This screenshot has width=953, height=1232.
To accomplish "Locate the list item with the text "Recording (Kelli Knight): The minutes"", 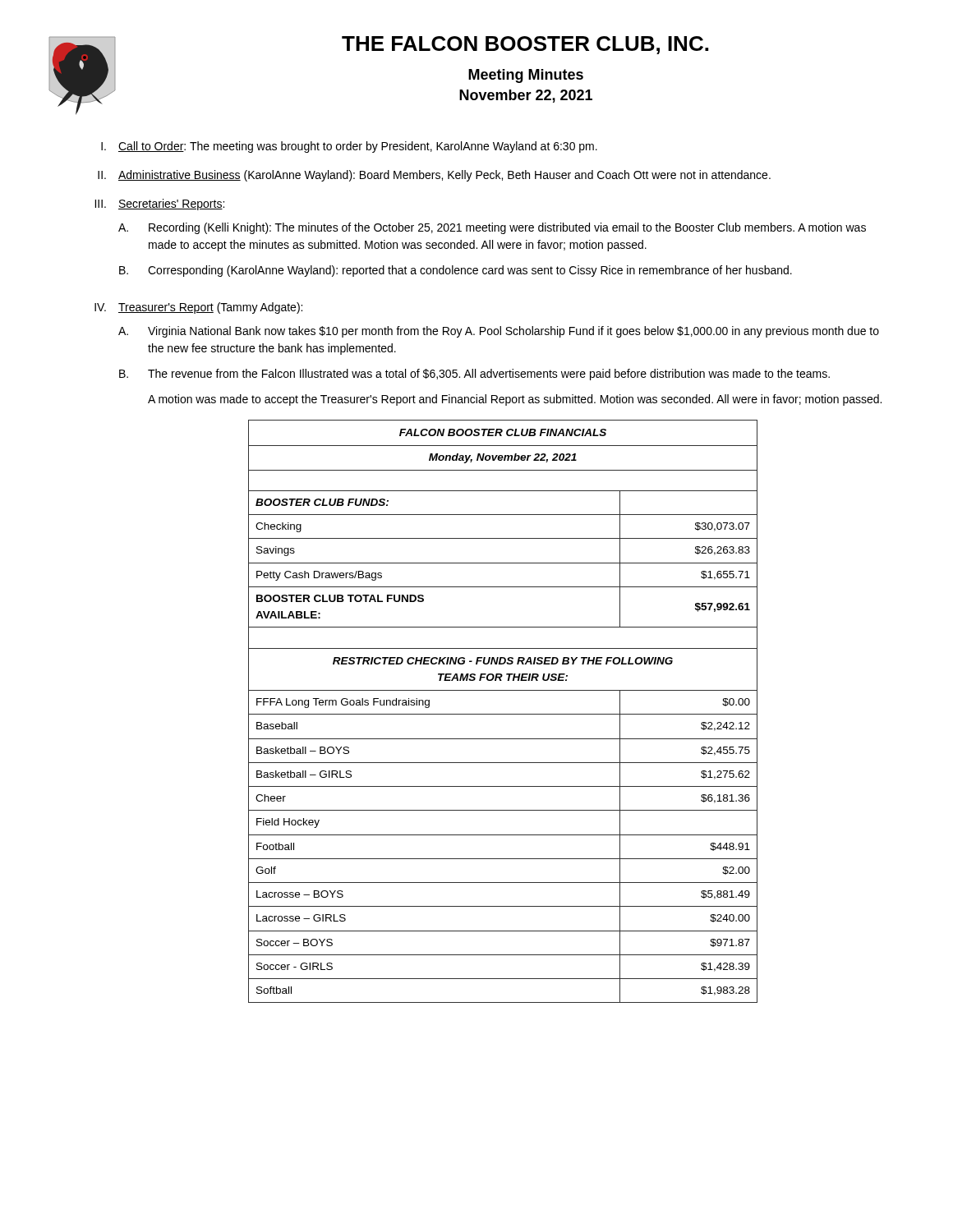I will click(507, 236).
